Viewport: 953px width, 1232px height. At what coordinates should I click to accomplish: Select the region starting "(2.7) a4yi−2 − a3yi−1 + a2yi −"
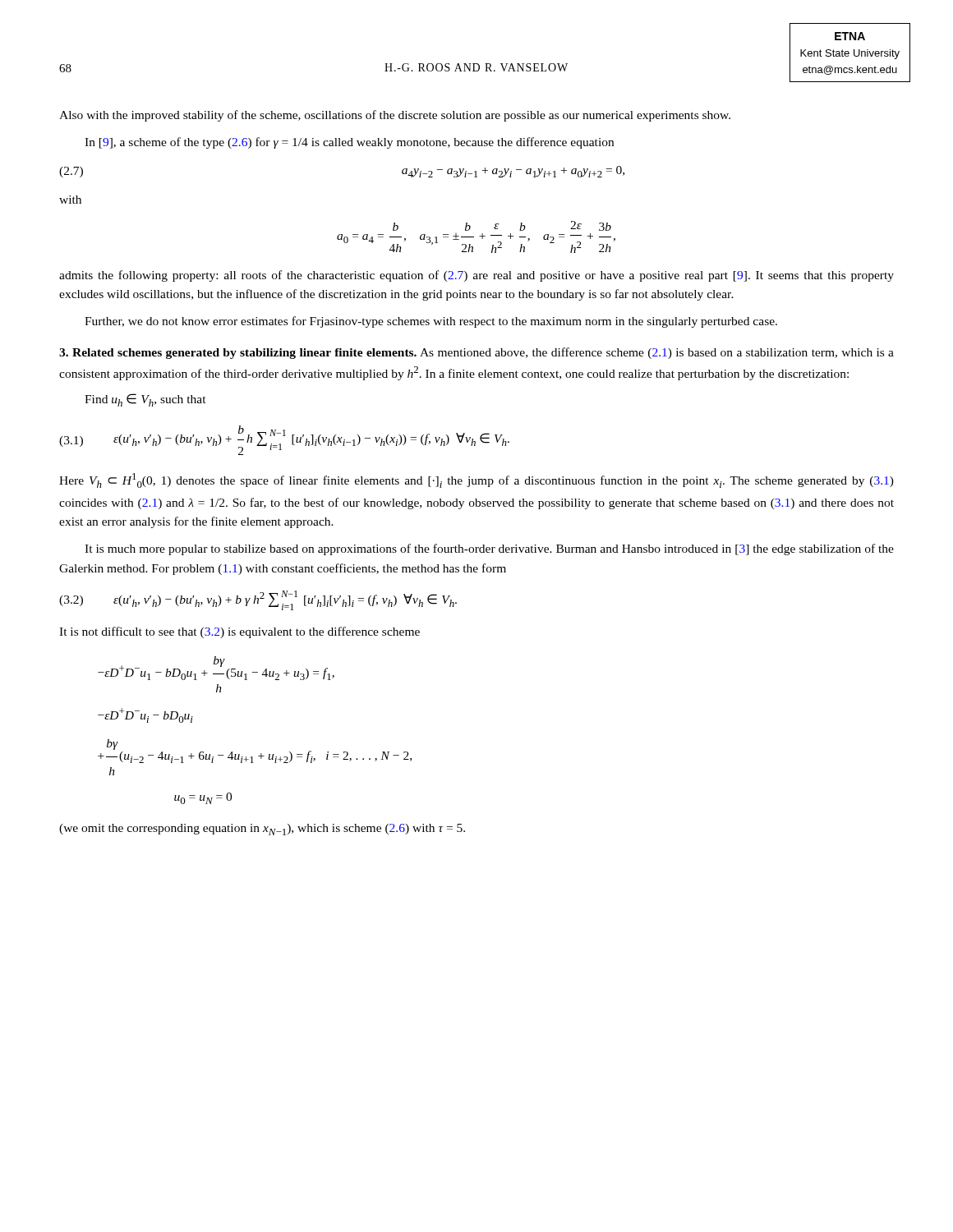pyautogui.click(x=476, y=171)
